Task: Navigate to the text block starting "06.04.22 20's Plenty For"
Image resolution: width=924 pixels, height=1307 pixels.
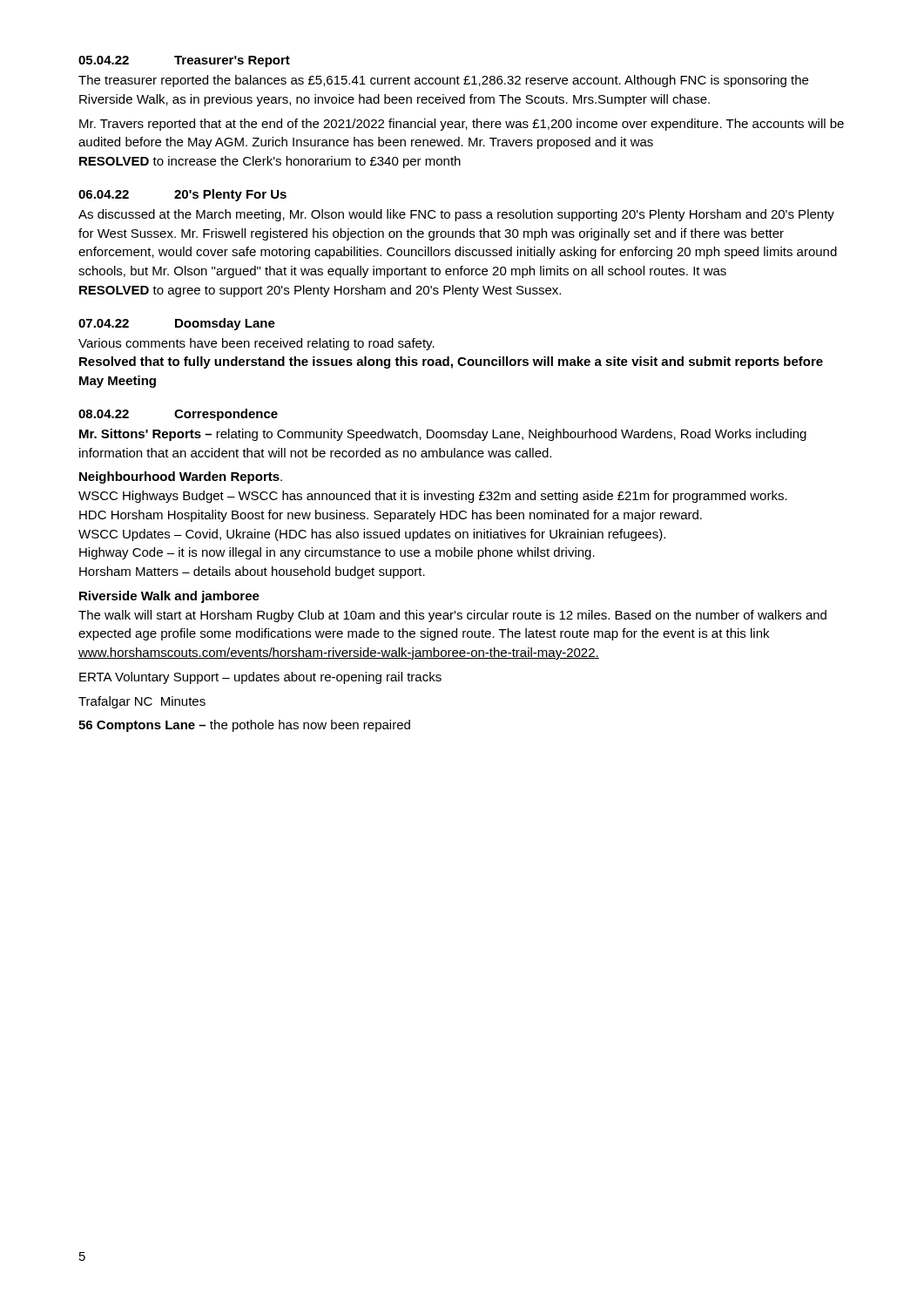Action: pyautogui.click(x=183, y=194)
